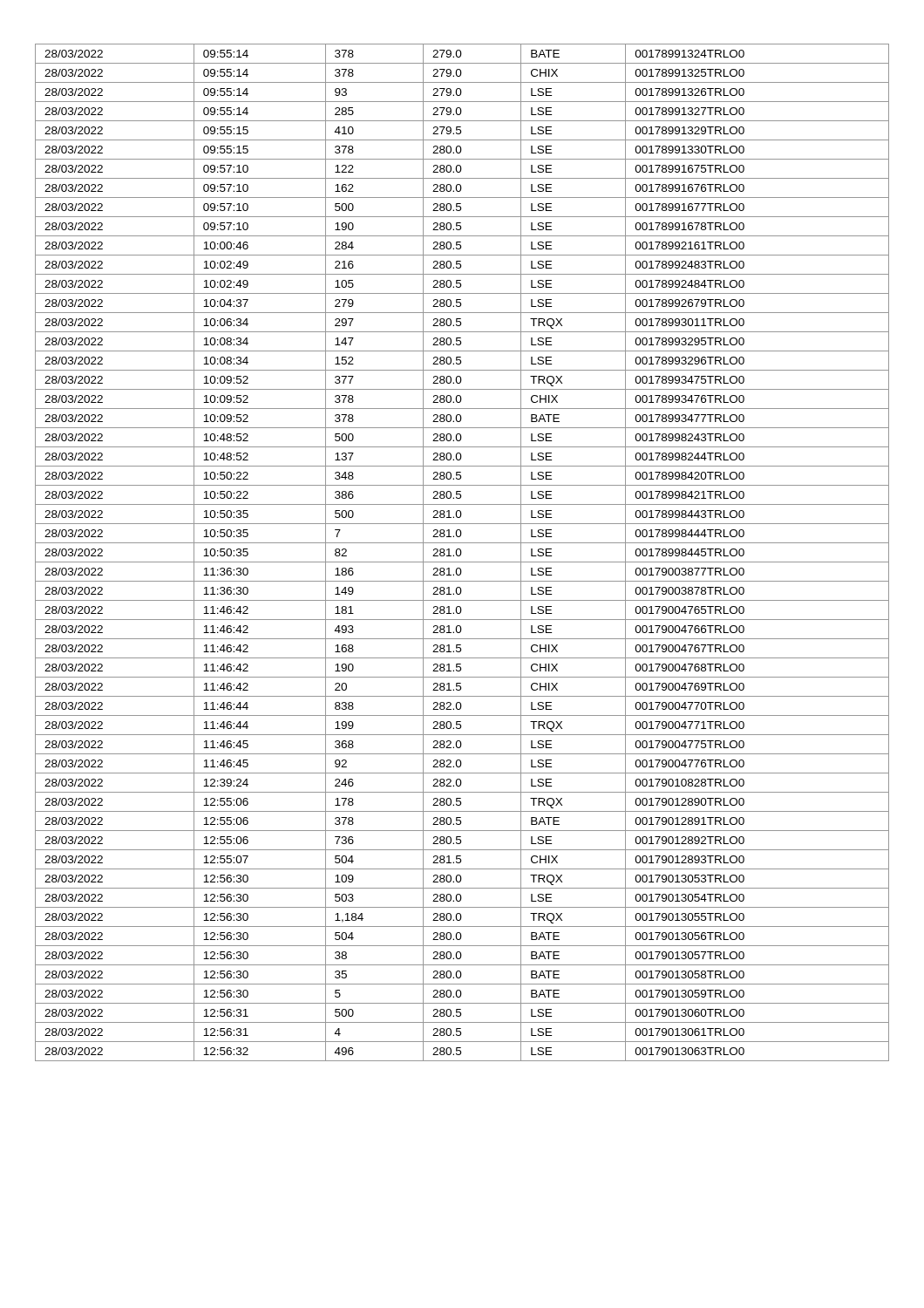Select the table that reads "28/03/2022"
Screen dimensions: 1308x924
(x=462, y=552)
